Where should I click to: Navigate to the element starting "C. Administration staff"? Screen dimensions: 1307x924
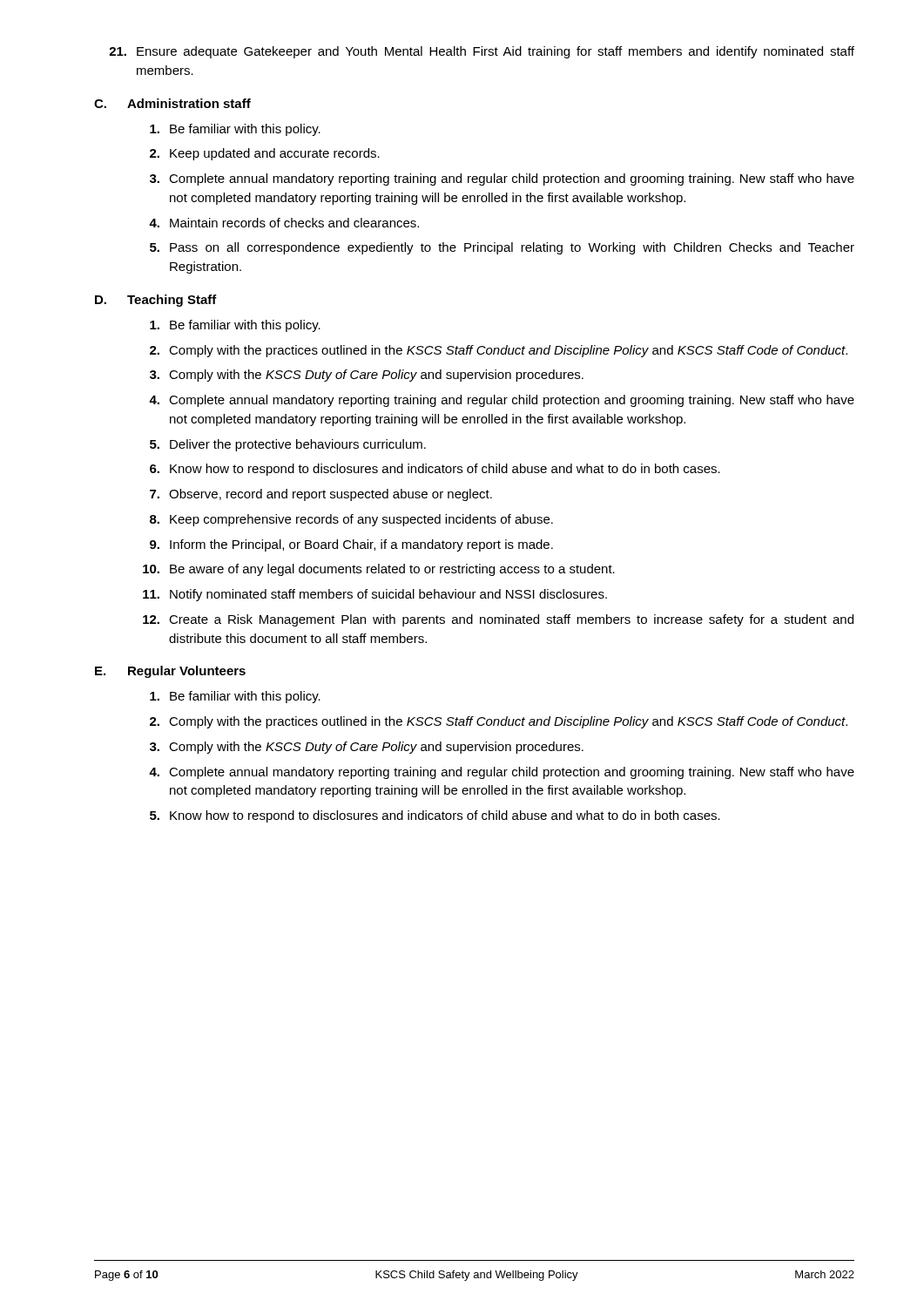pos(172,103)
